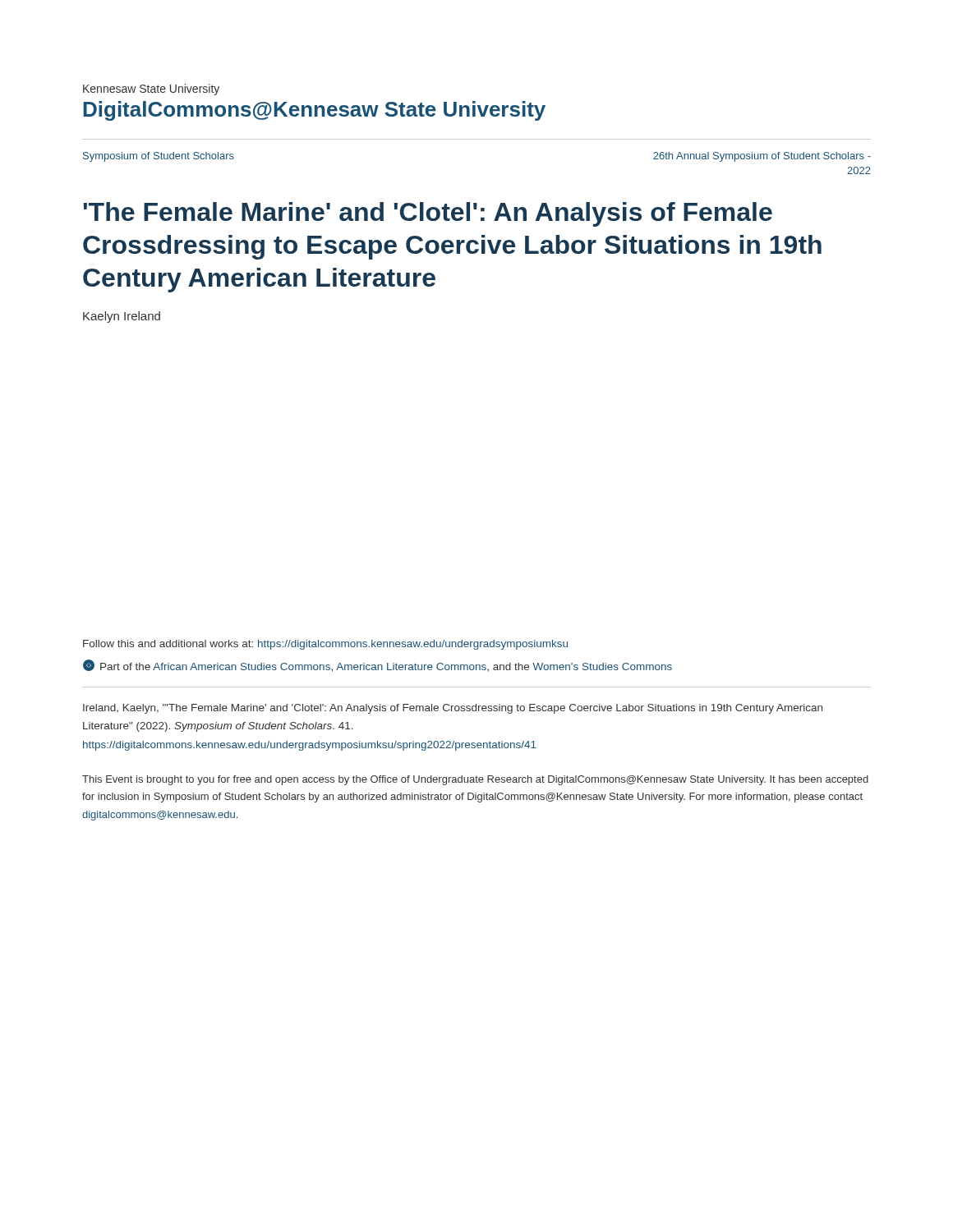This screenshot has height=1232, width=953.
Task: Point to the block beginning "26th Annual Symposium of Student"
Action: tap(762, 163)
